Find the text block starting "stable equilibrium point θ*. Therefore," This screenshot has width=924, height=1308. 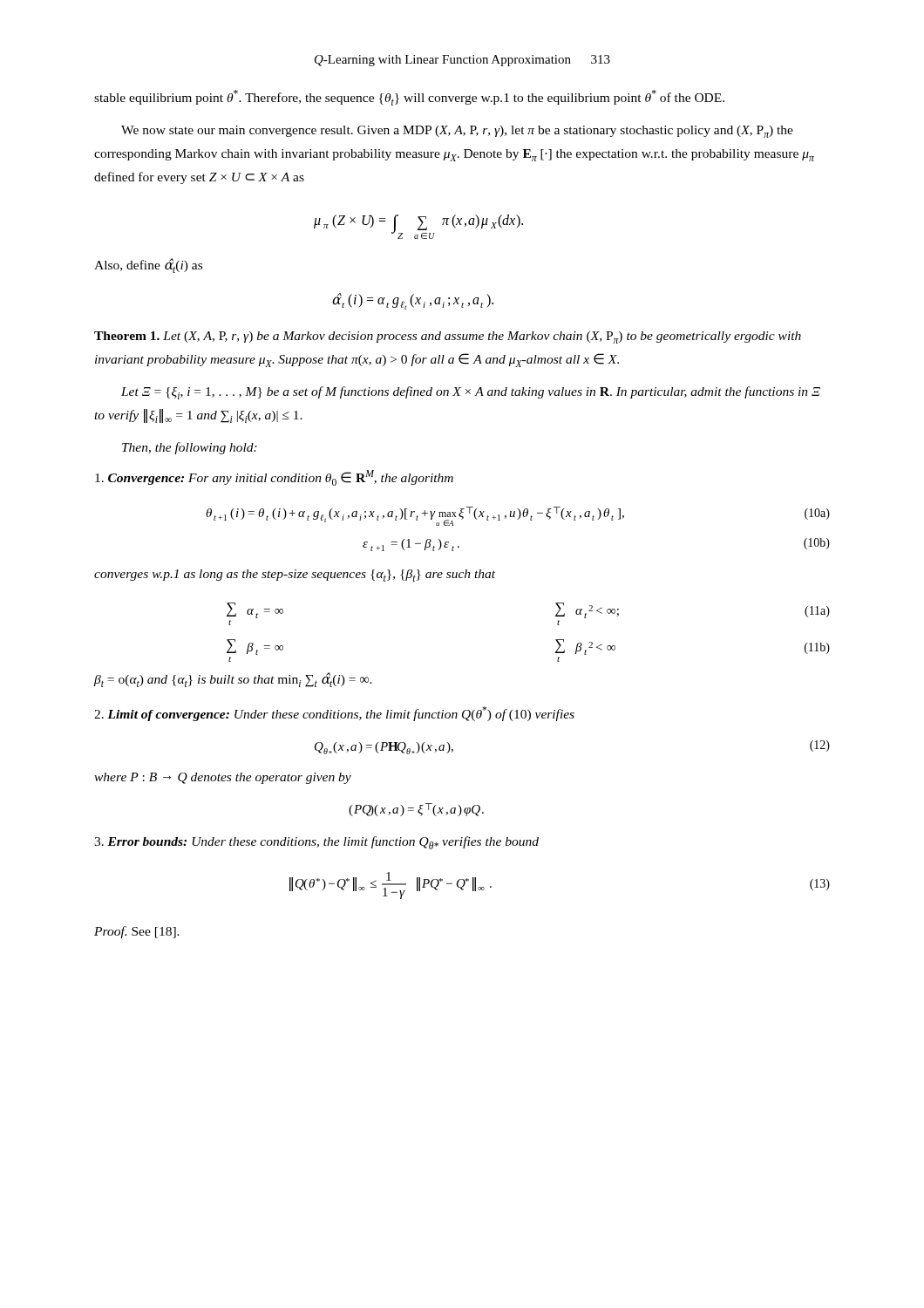[462, 137]
